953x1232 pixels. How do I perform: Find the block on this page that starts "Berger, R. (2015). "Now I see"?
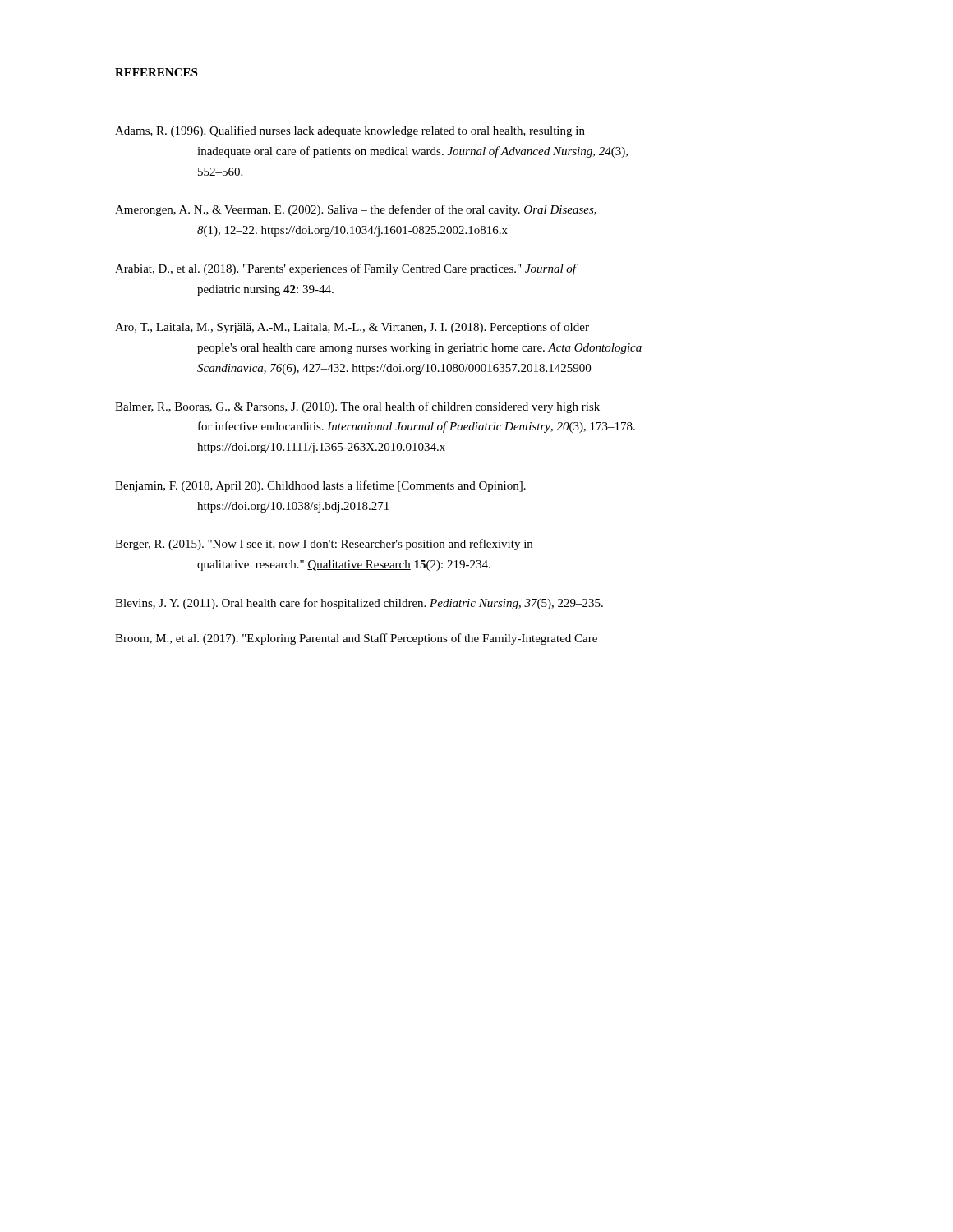476,556
